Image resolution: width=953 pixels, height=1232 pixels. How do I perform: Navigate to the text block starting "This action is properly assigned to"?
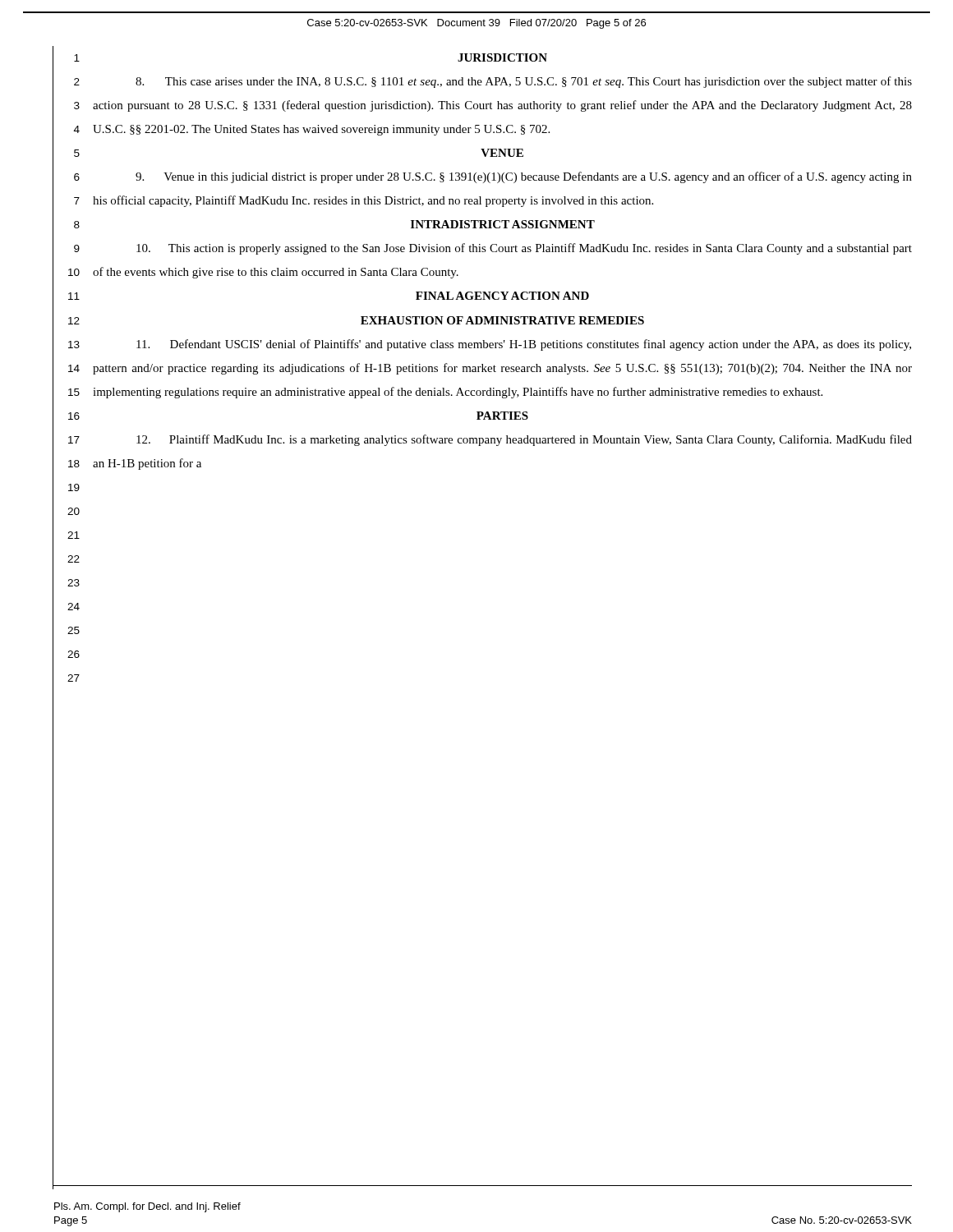502,260
